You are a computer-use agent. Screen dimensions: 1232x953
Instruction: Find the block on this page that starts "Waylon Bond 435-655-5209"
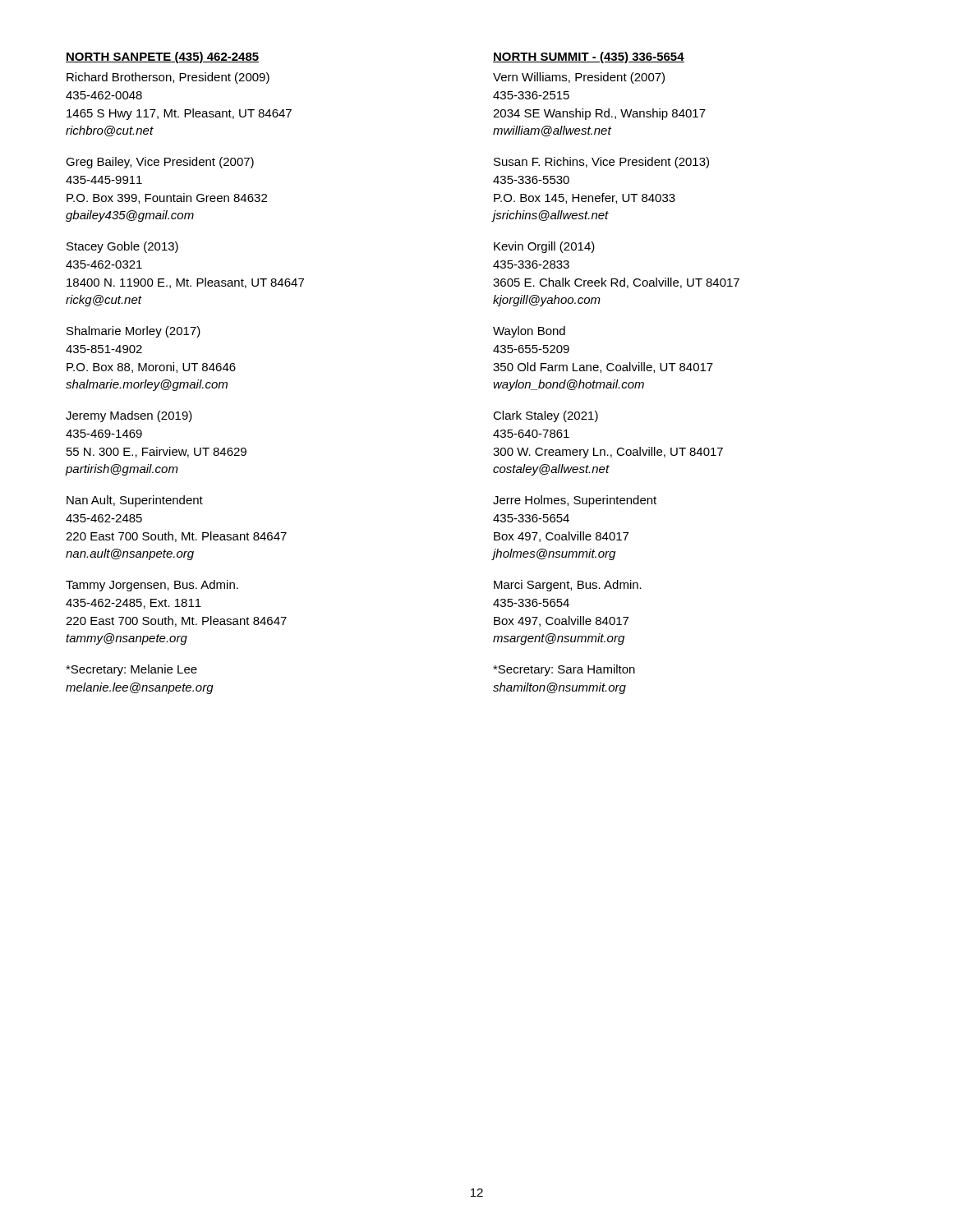coord(690,358)
